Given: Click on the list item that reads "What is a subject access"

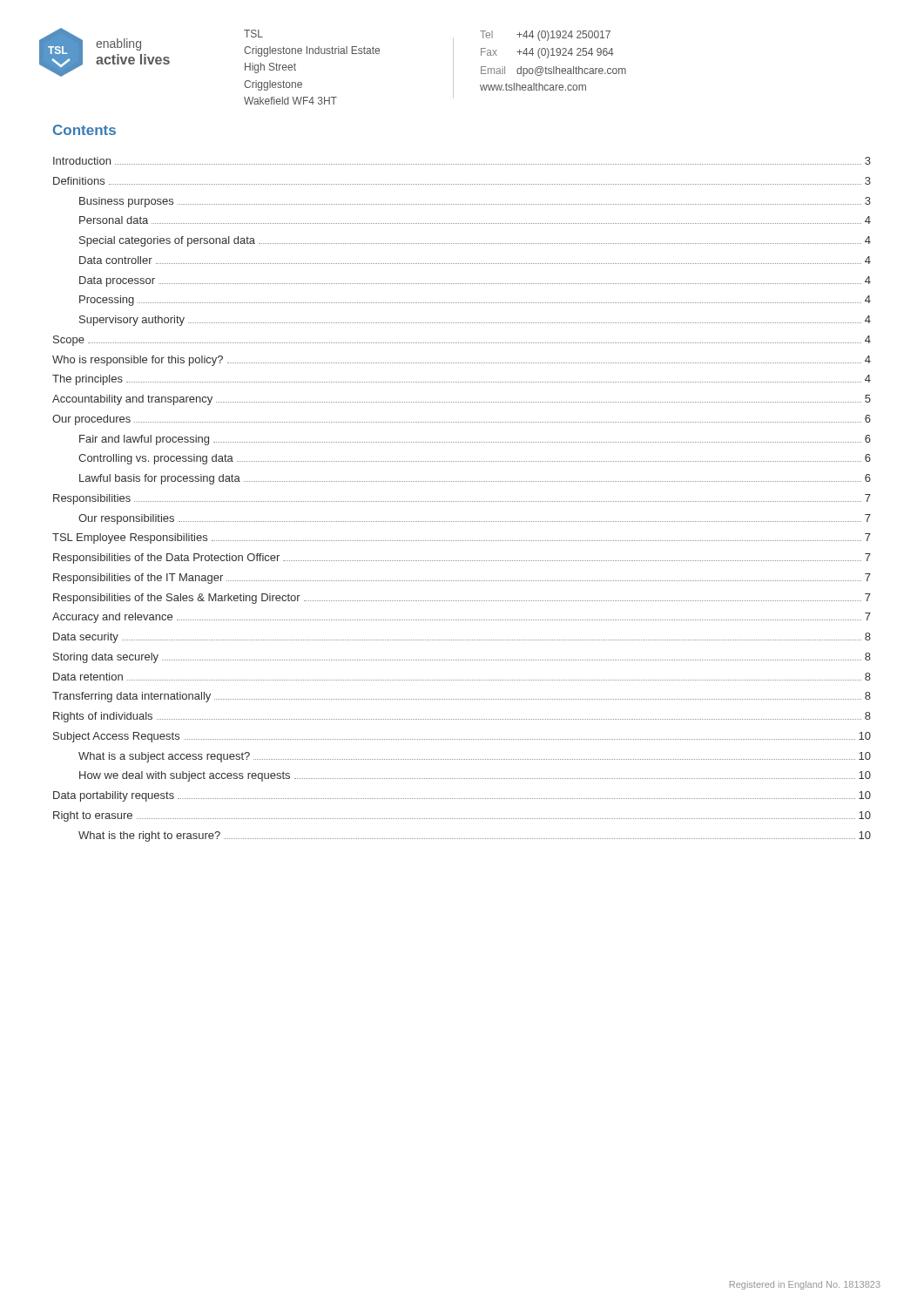Looking at the screenshot, I should click(475, 756).
